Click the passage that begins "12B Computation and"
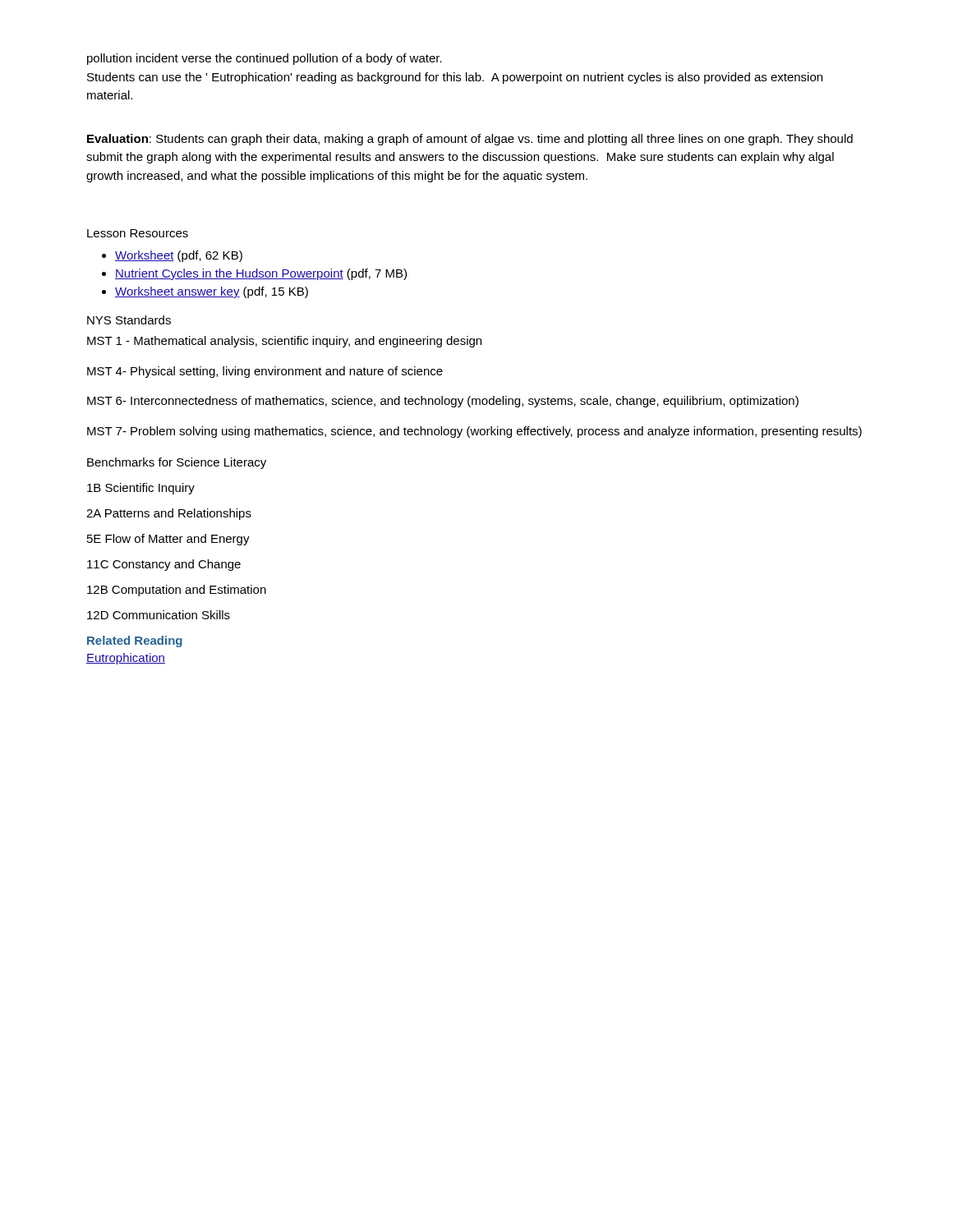 (176, 589)
